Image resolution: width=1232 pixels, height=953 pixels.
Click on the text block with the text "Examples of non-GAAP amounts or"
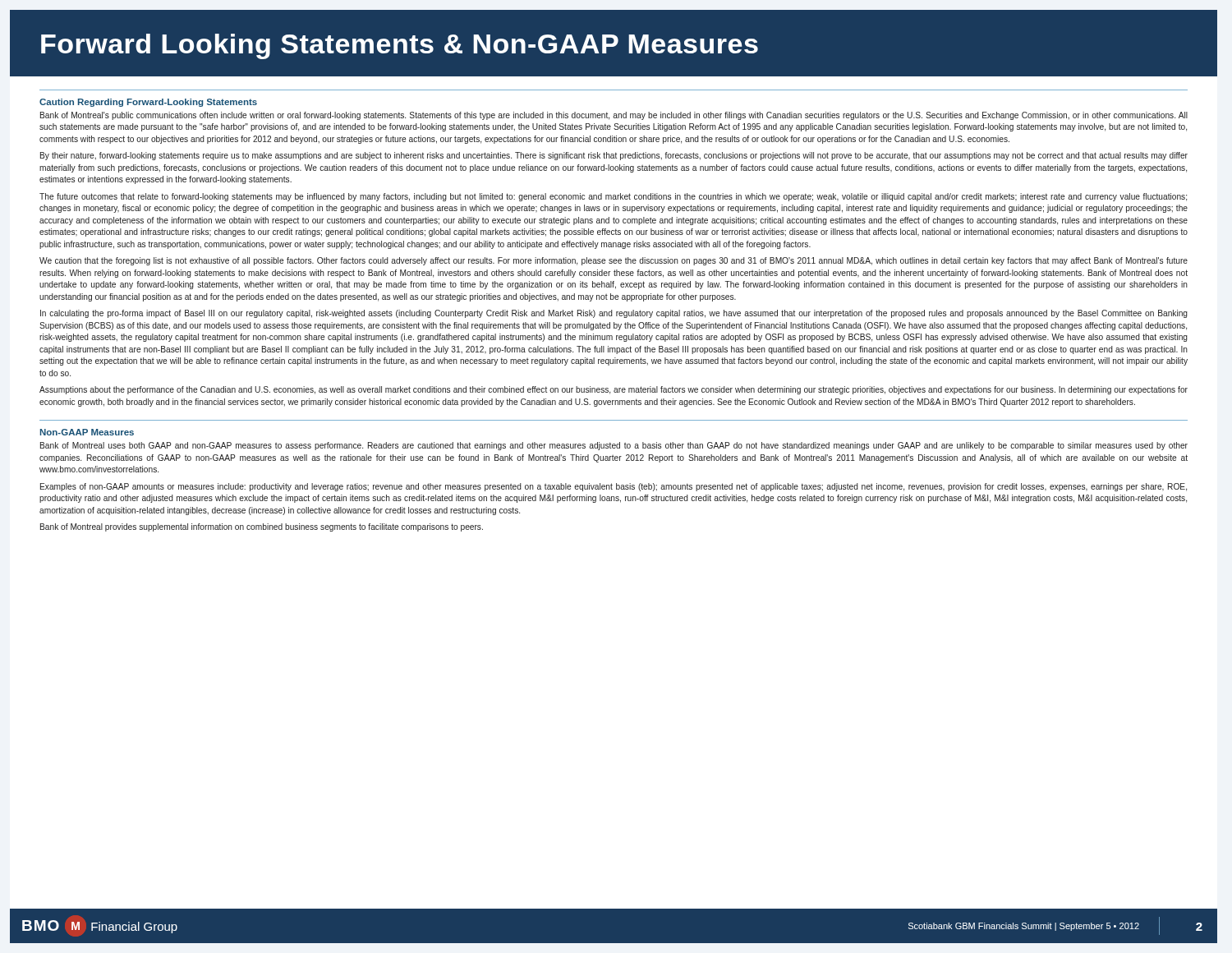[x=614, y=498]
